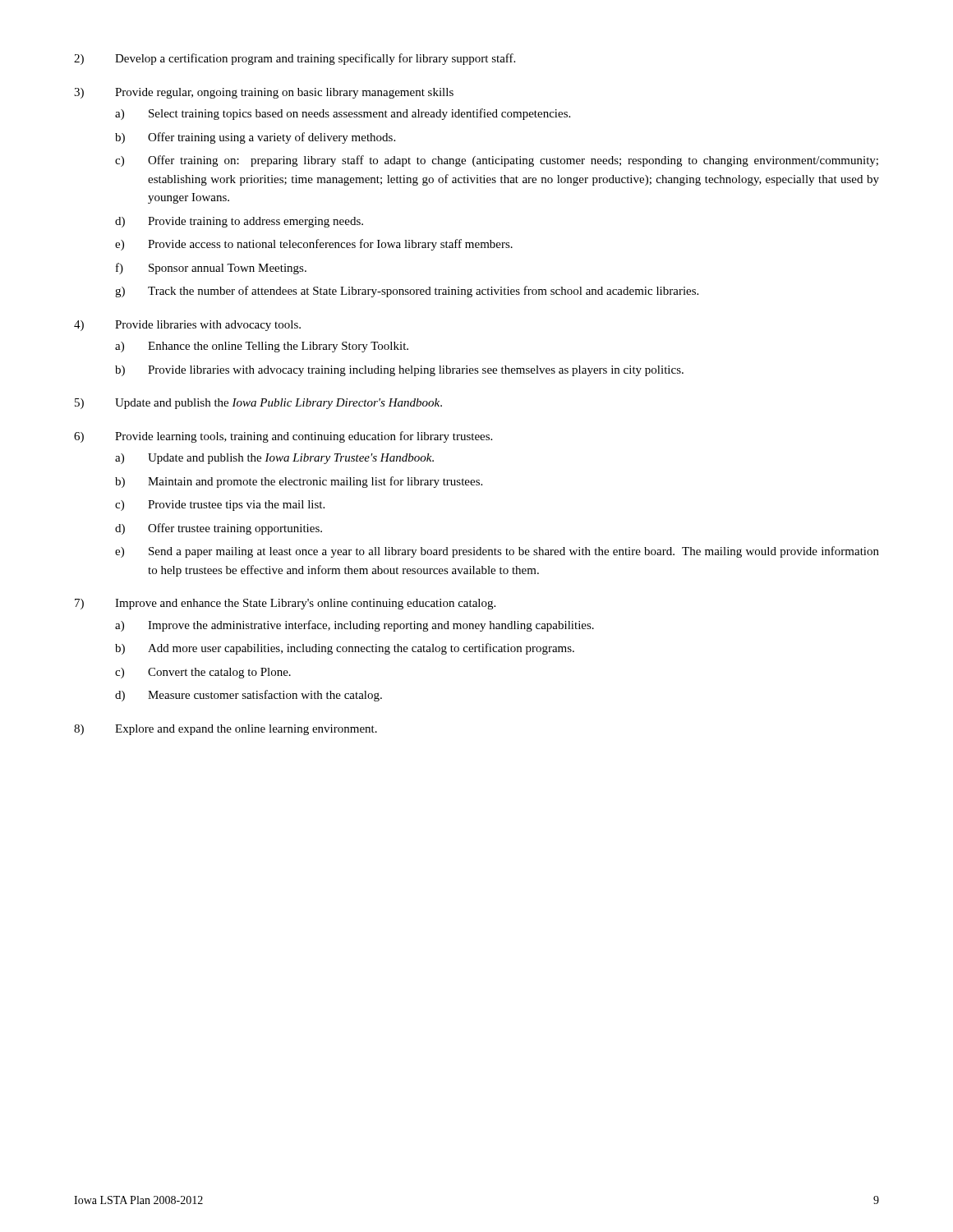Navigate to the region starting "d) Offer trustee training opportunities."
Viewport: 953px width, 1232px height.
219,529
